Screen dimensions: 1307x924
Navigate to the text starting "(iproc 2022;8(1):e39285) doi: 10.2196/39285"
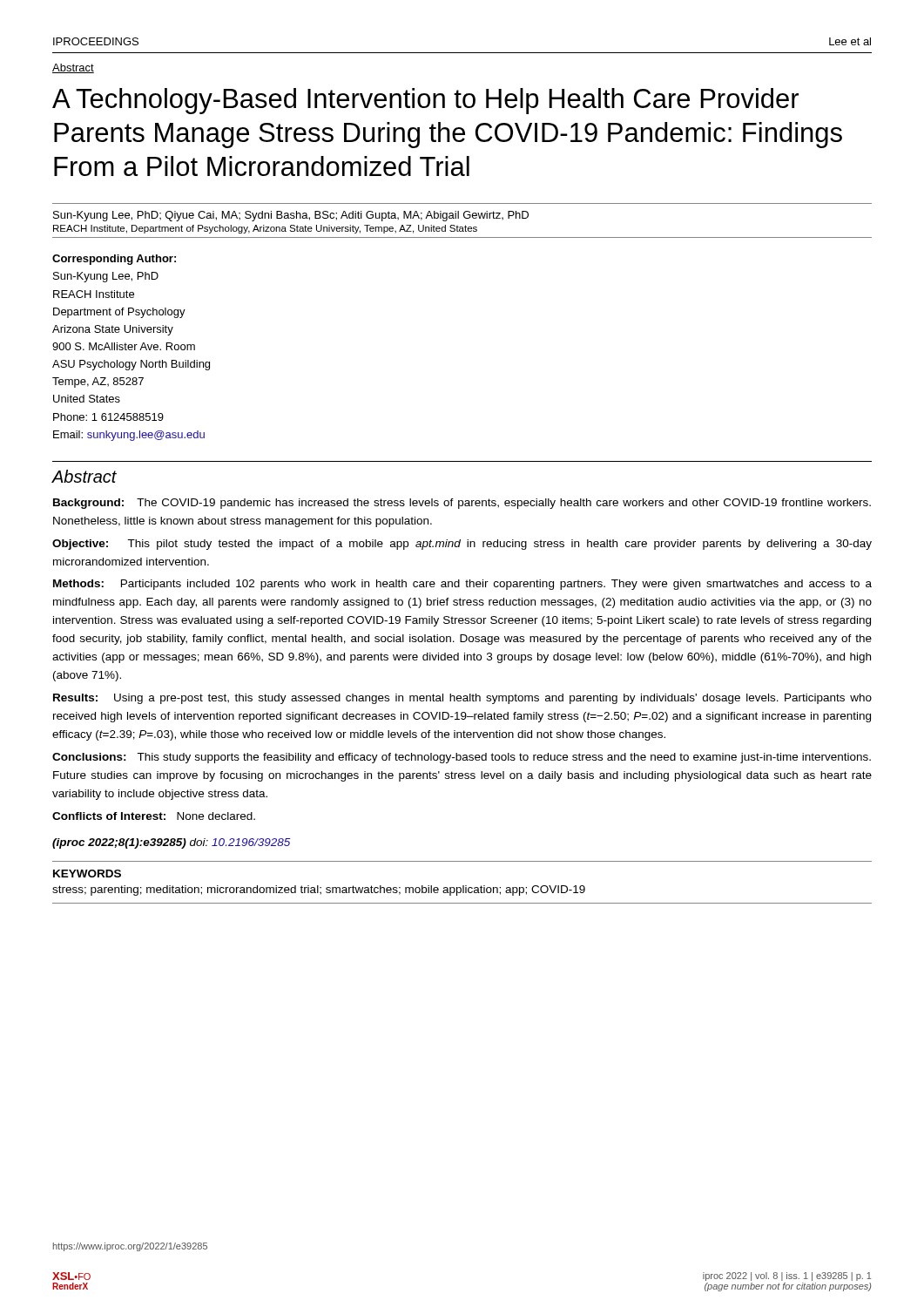click(x=171, y=842)
